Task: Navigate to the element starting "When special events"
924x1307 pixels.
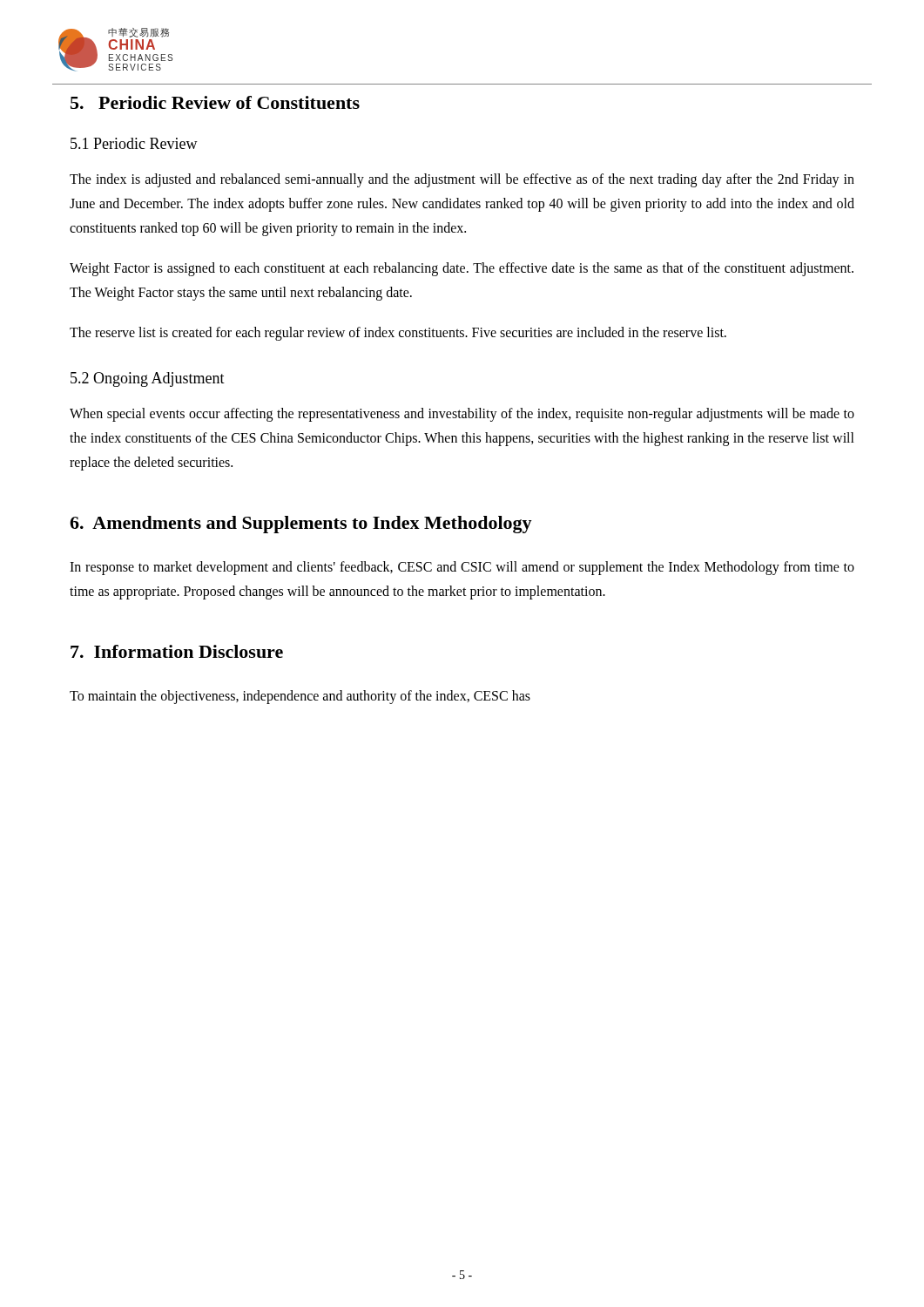Action: click(462, 438)
